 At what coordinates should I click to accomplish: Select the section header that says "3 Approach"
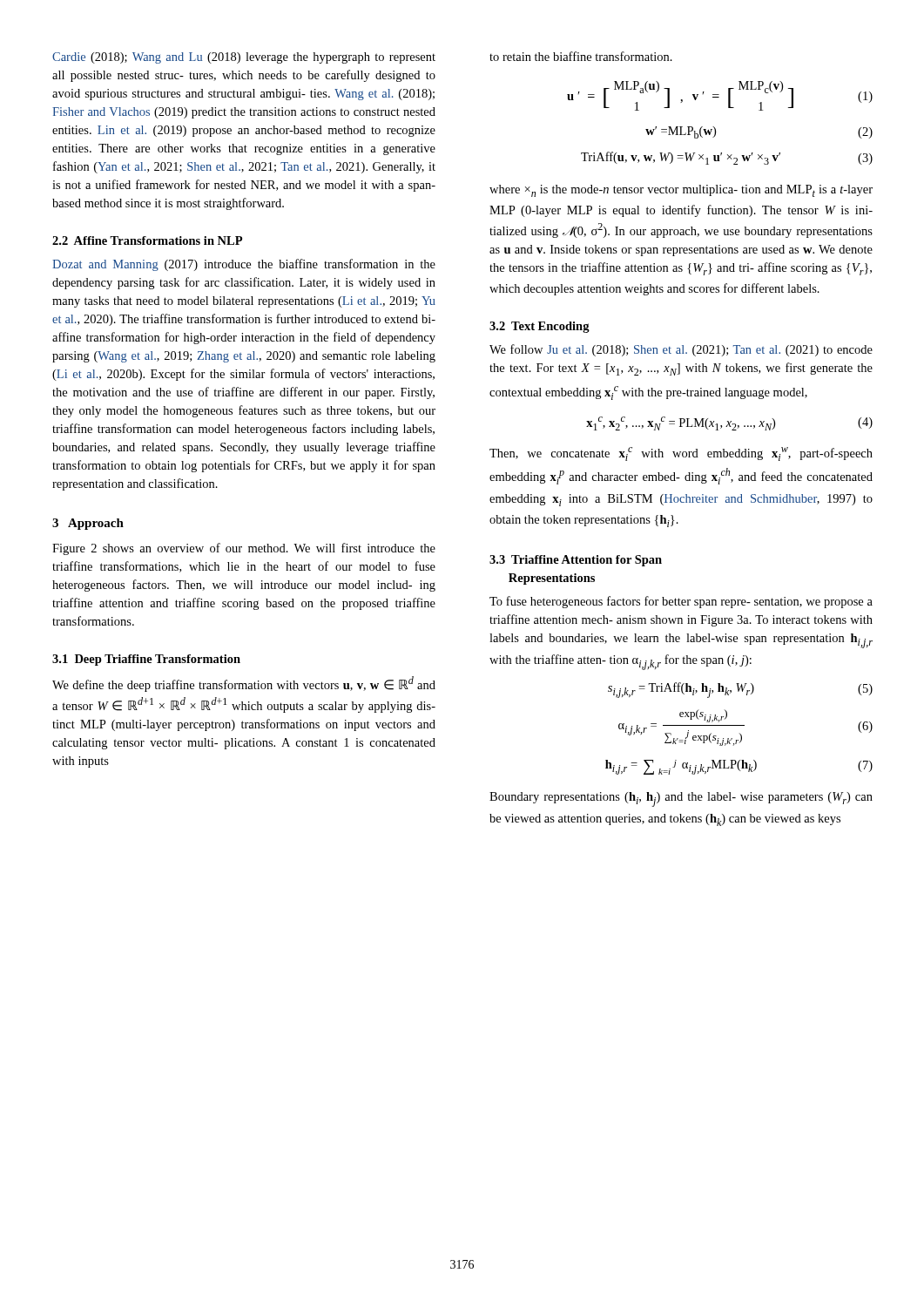88,524
